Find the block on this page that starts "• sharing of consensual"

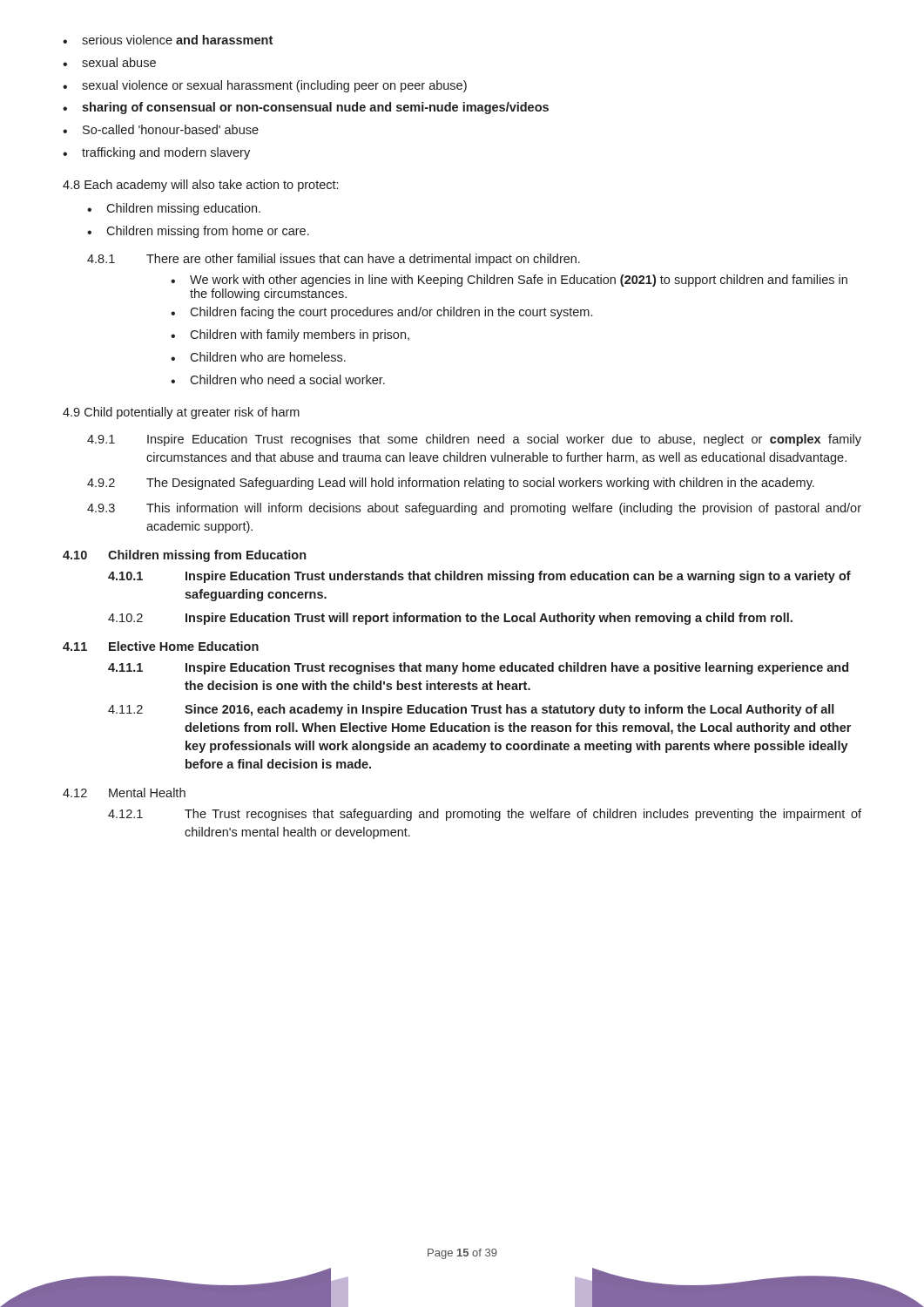306,110
